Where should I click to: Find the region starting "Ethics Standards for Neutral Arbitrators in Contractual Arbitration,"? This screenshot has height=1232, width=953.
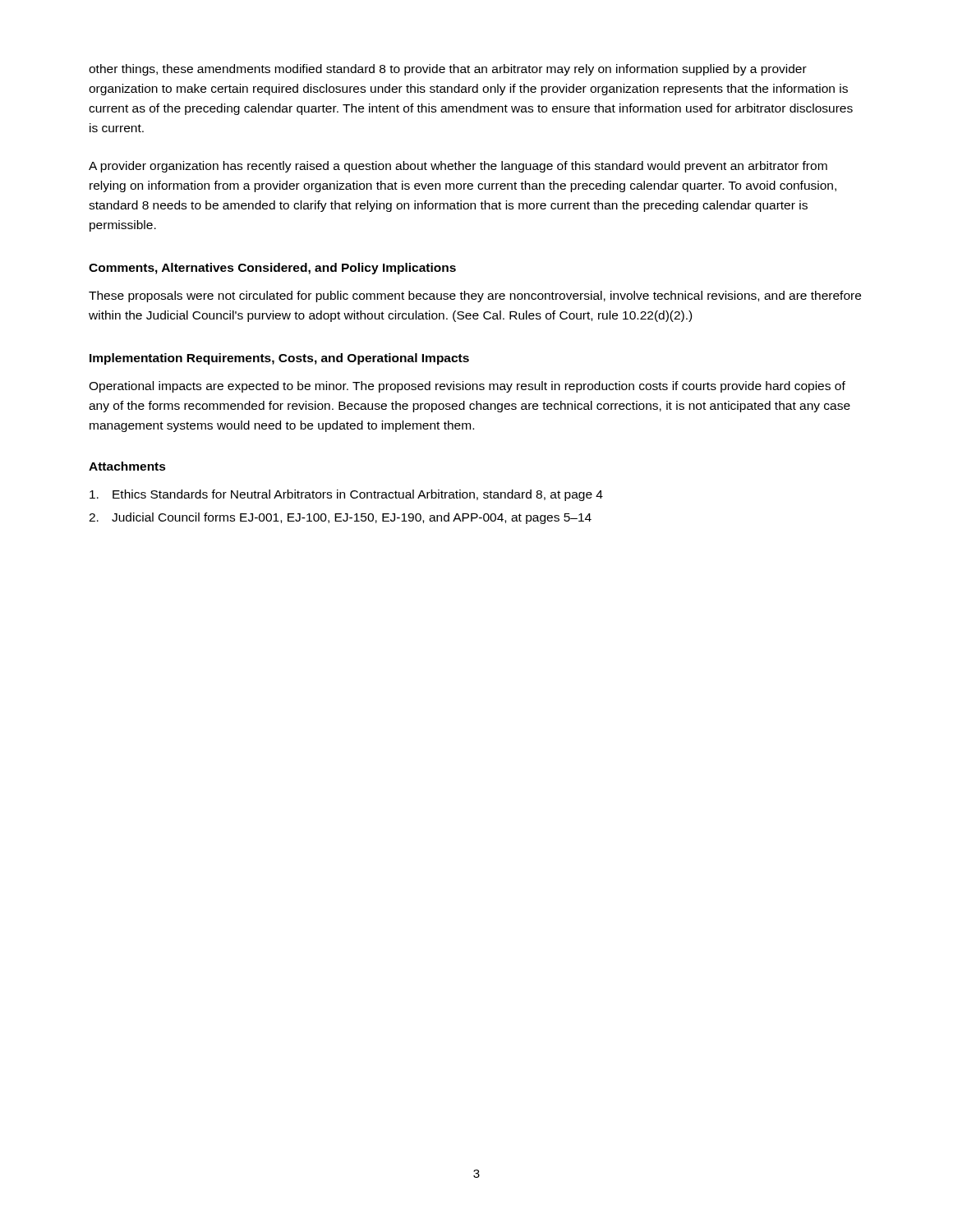coord(346,495)
